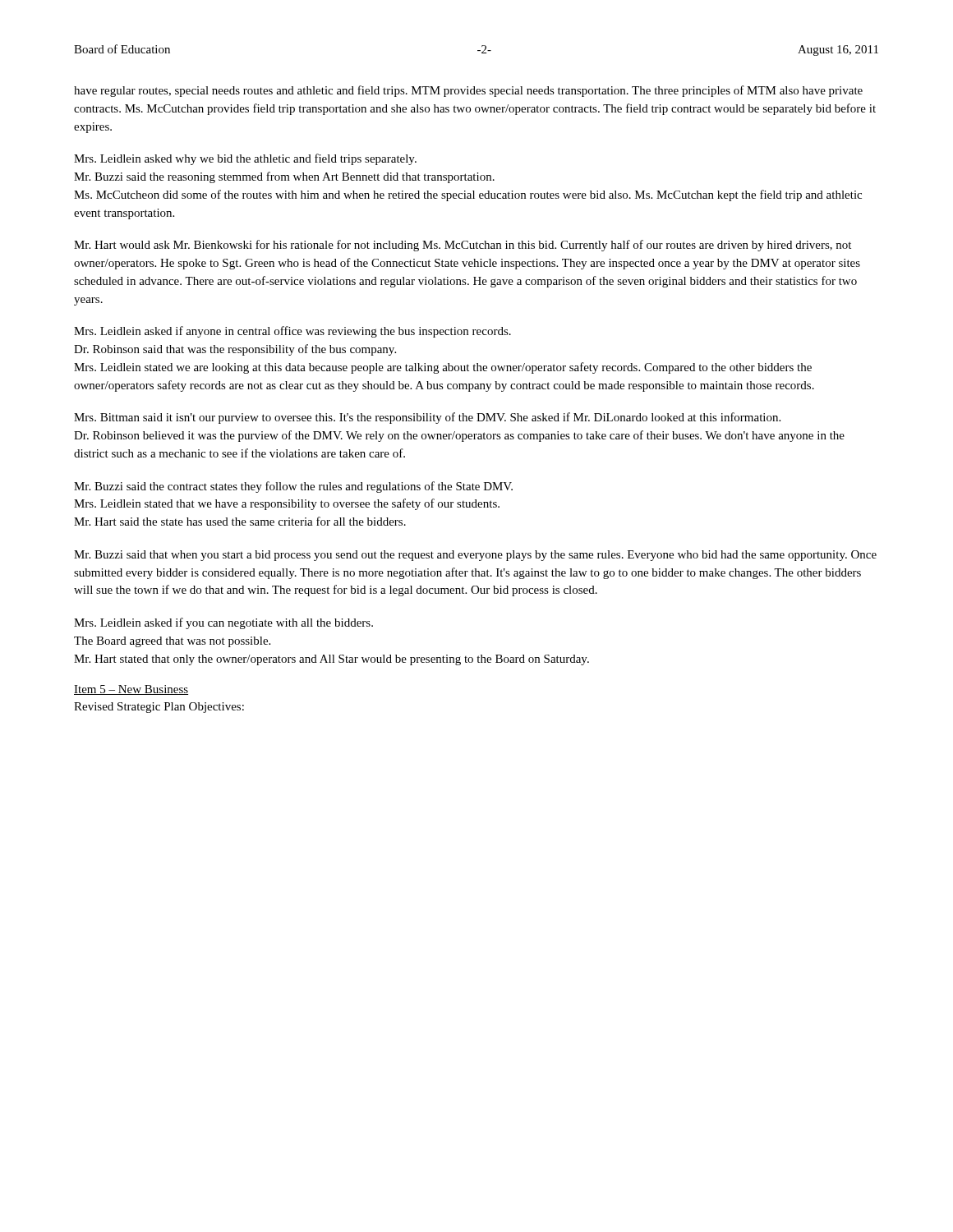Viewport: 953px width, 1232px height.
Task: Click on the text block starting "Mr. Hart would ask"
Action: (467, 272)
